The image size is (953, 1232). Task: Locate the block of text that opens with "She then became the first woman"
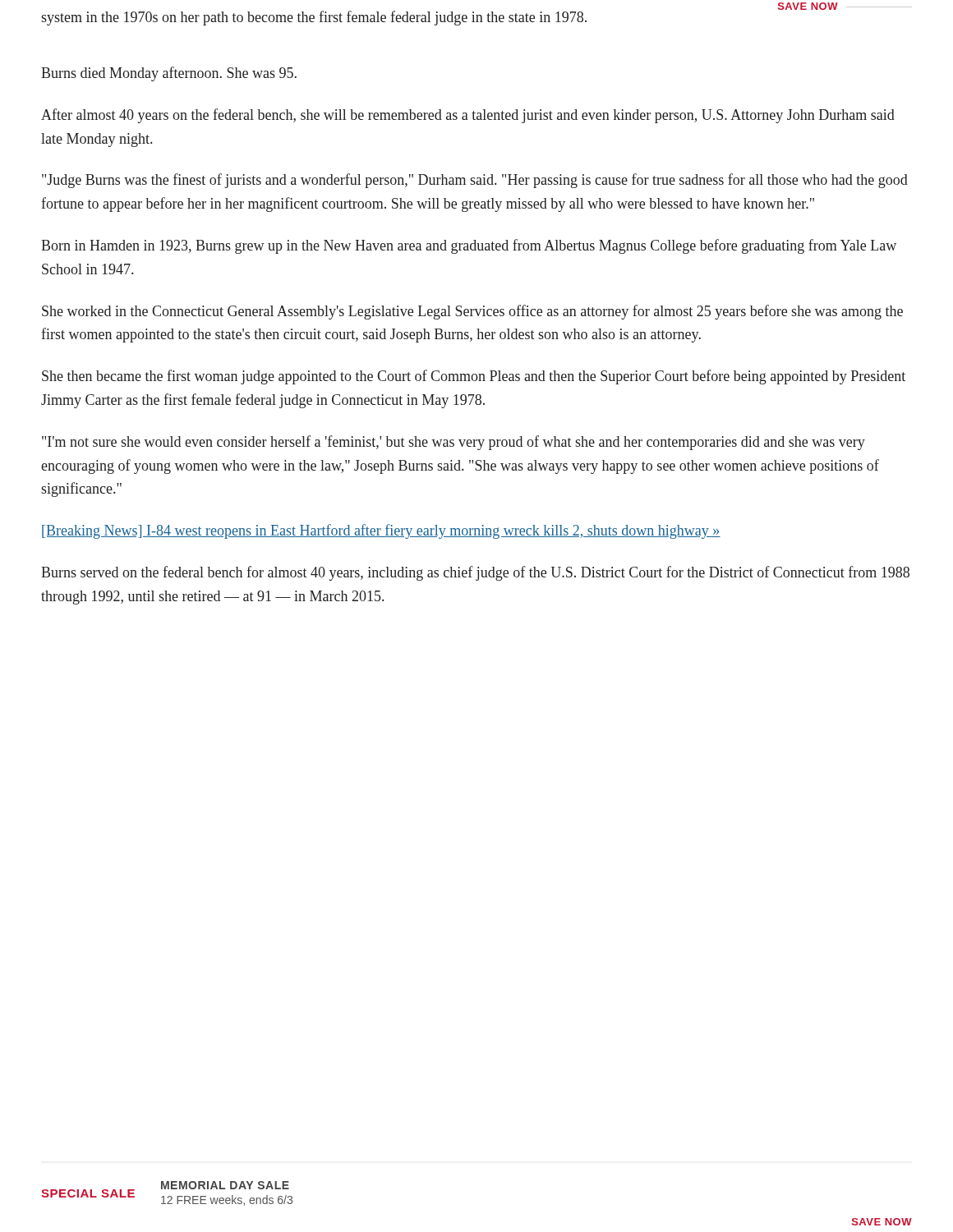click(x=473, y=388)
